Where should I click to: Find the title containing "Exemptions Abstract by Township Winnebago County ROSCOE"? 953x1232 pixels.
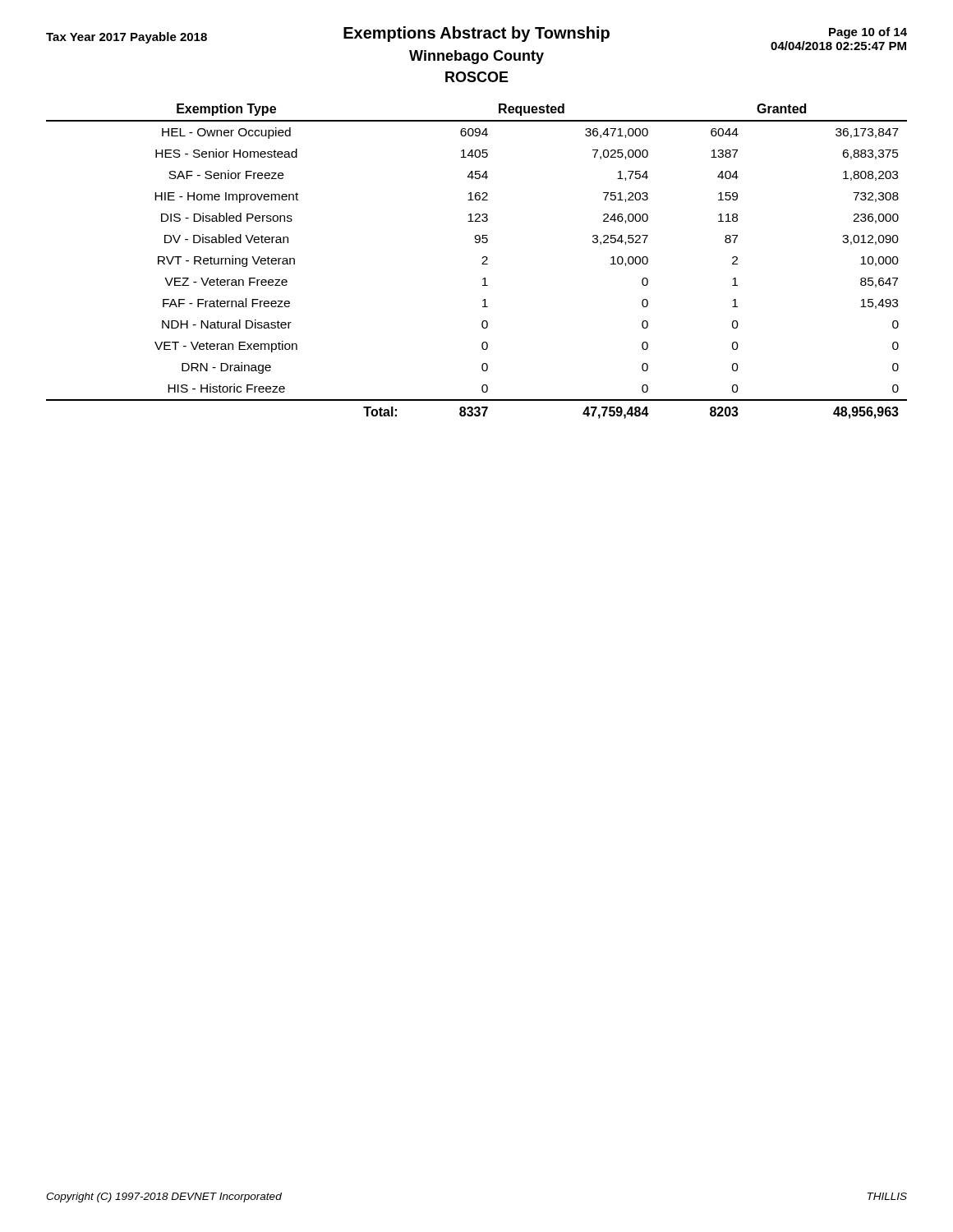tap(476, 55)
